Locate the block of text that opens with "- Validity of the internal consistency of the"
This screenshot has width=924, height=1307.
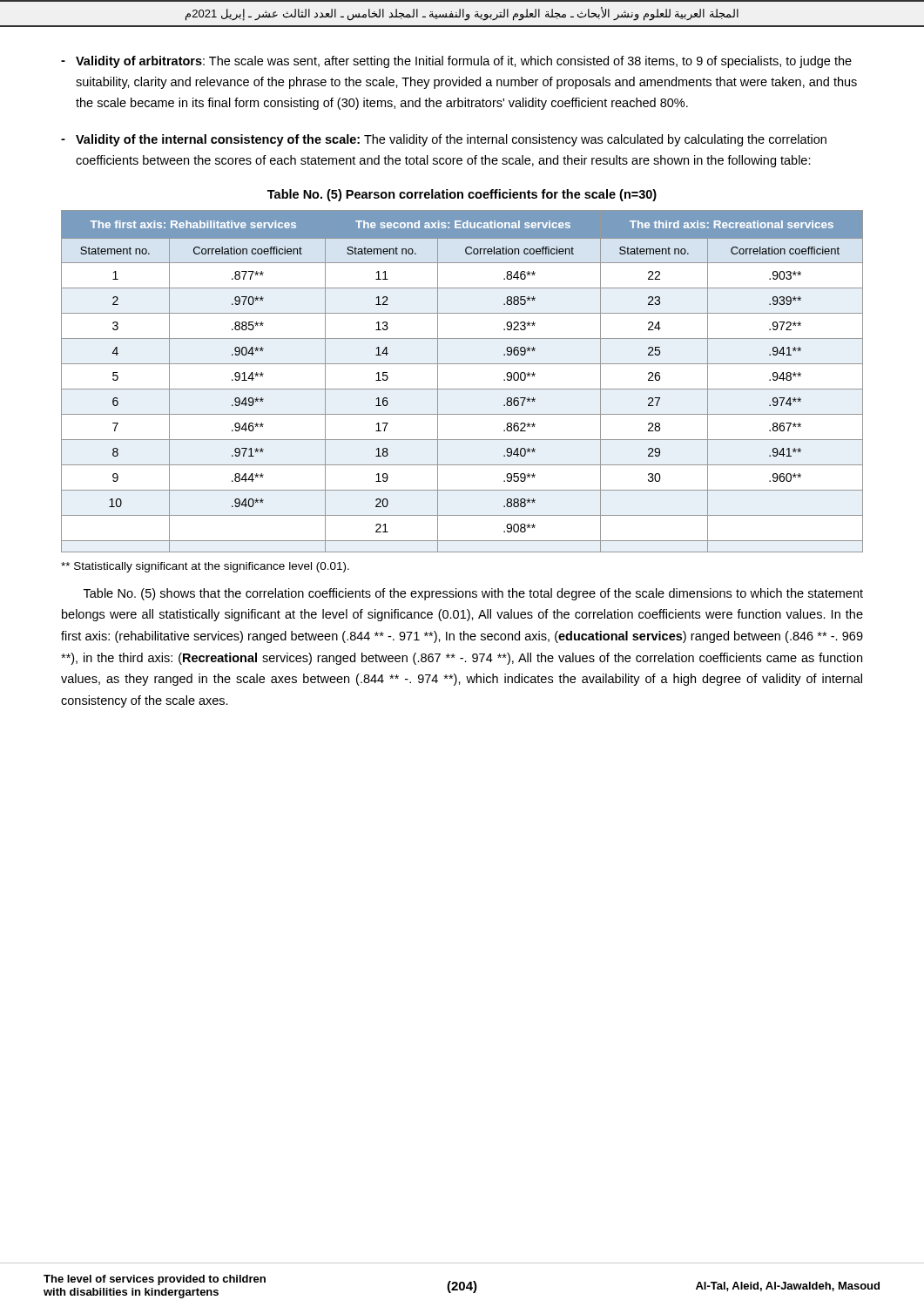coord(462,151)
